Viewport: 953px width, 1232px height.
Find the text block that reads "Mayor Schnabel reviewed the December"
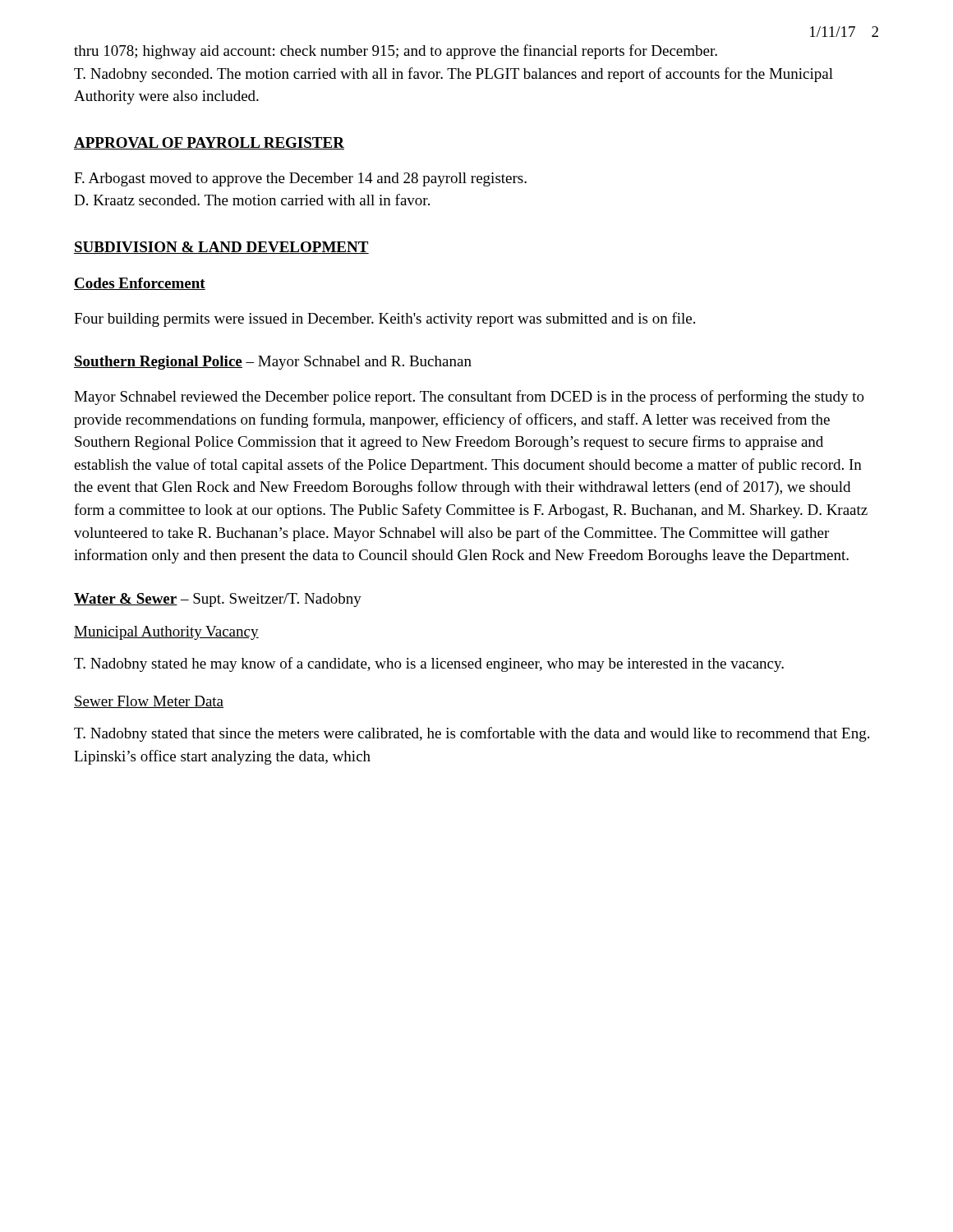coord(476,476)
